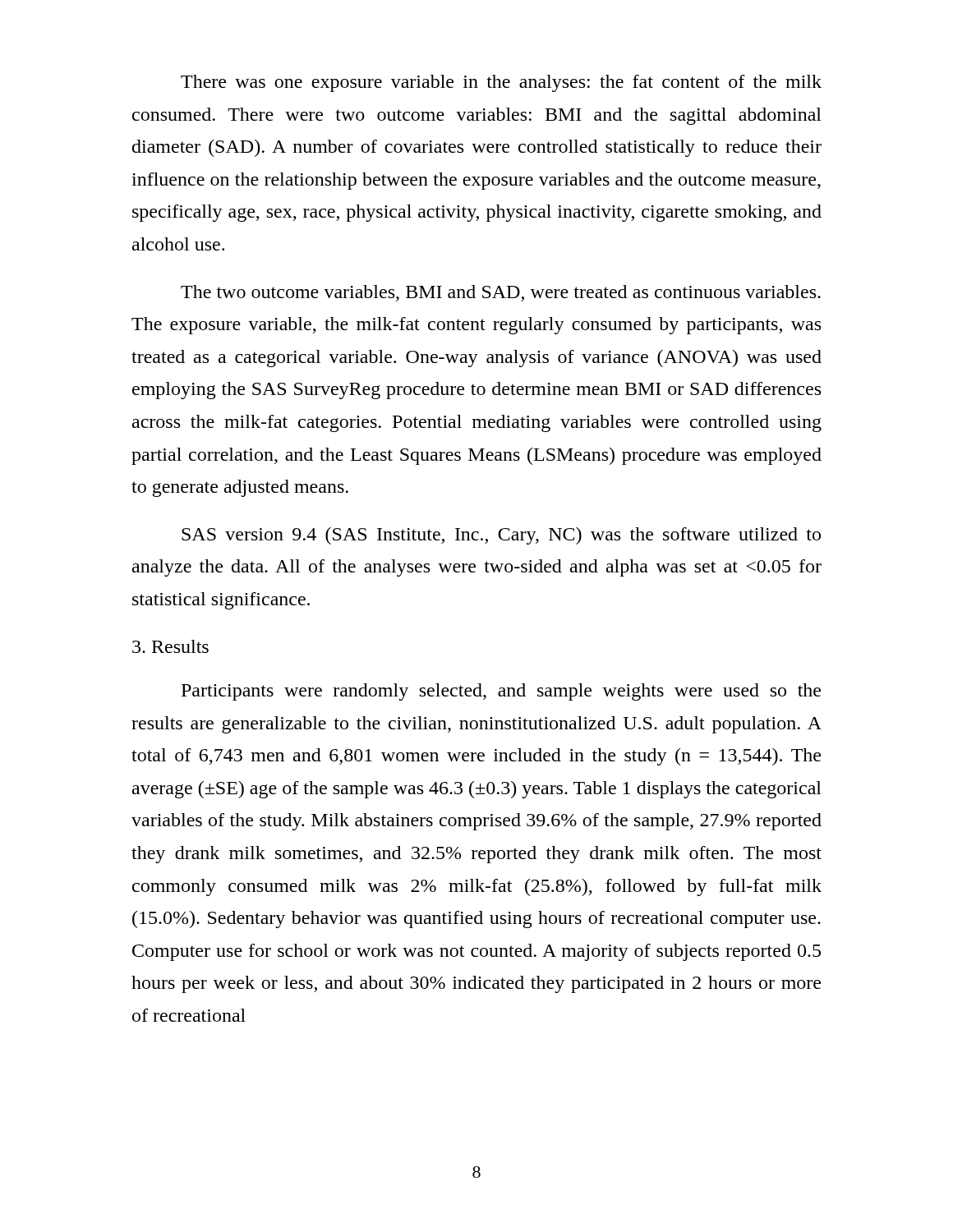Click on the text block that reads "SAS version 9.4 (SAS Institute, Inc., Cary, NC)"
The height and width of the screenshot is (1232, 953).
pyautogui.click(x=476, y=567)
